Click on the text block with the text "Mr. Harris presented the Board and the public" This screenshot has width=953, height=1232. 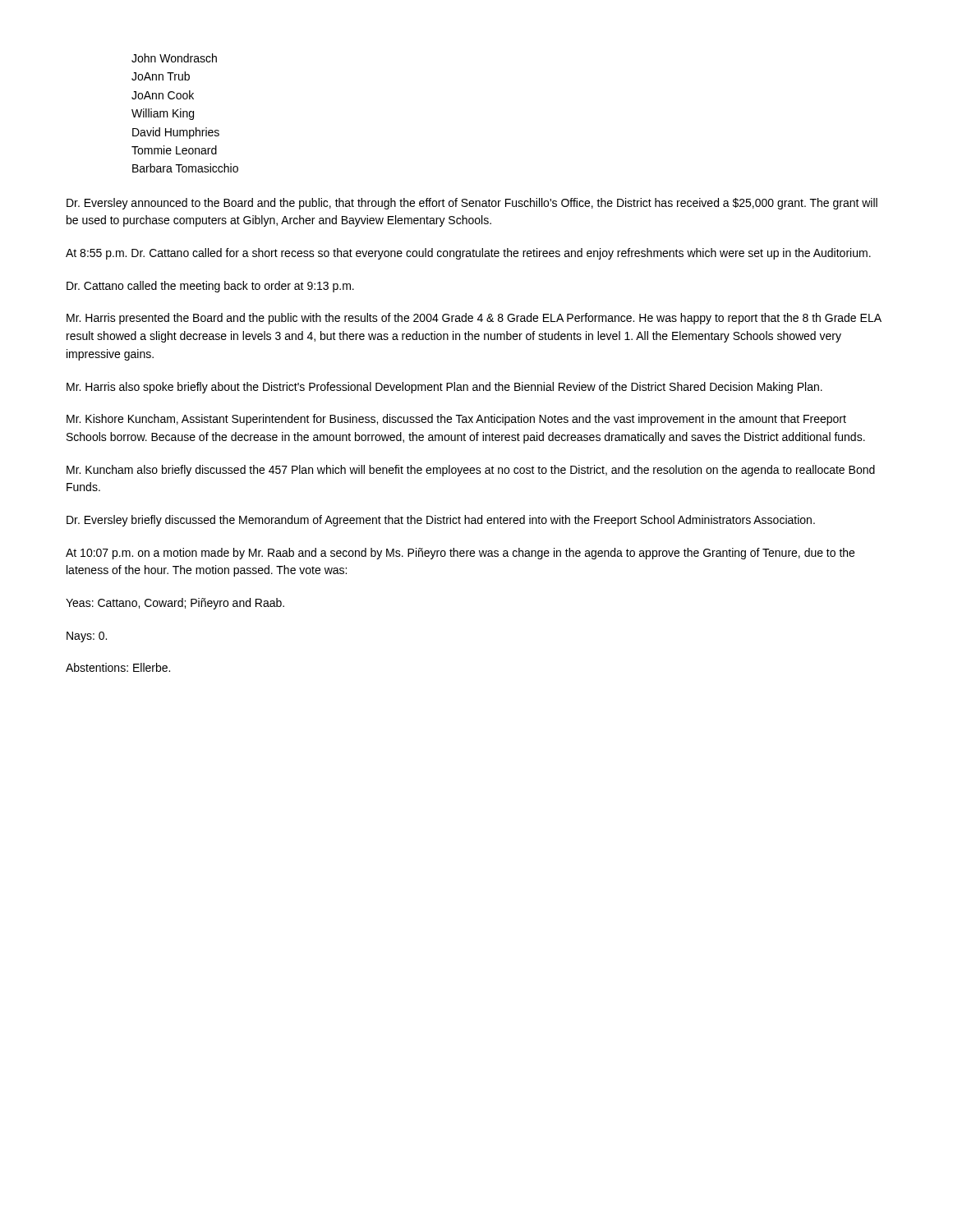473,336
